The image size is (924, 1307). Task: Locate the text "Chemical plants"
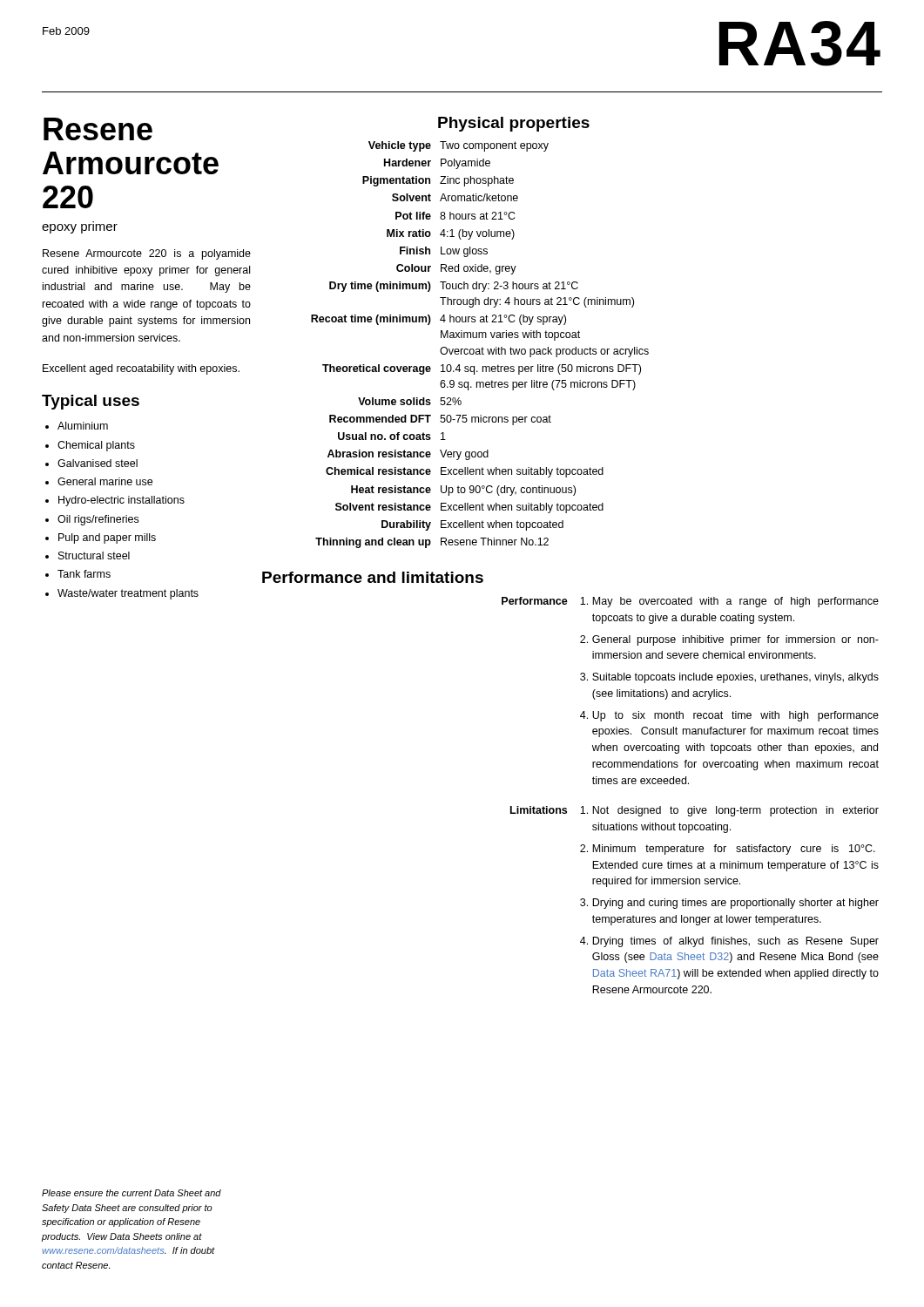click(x=96, y=445)
